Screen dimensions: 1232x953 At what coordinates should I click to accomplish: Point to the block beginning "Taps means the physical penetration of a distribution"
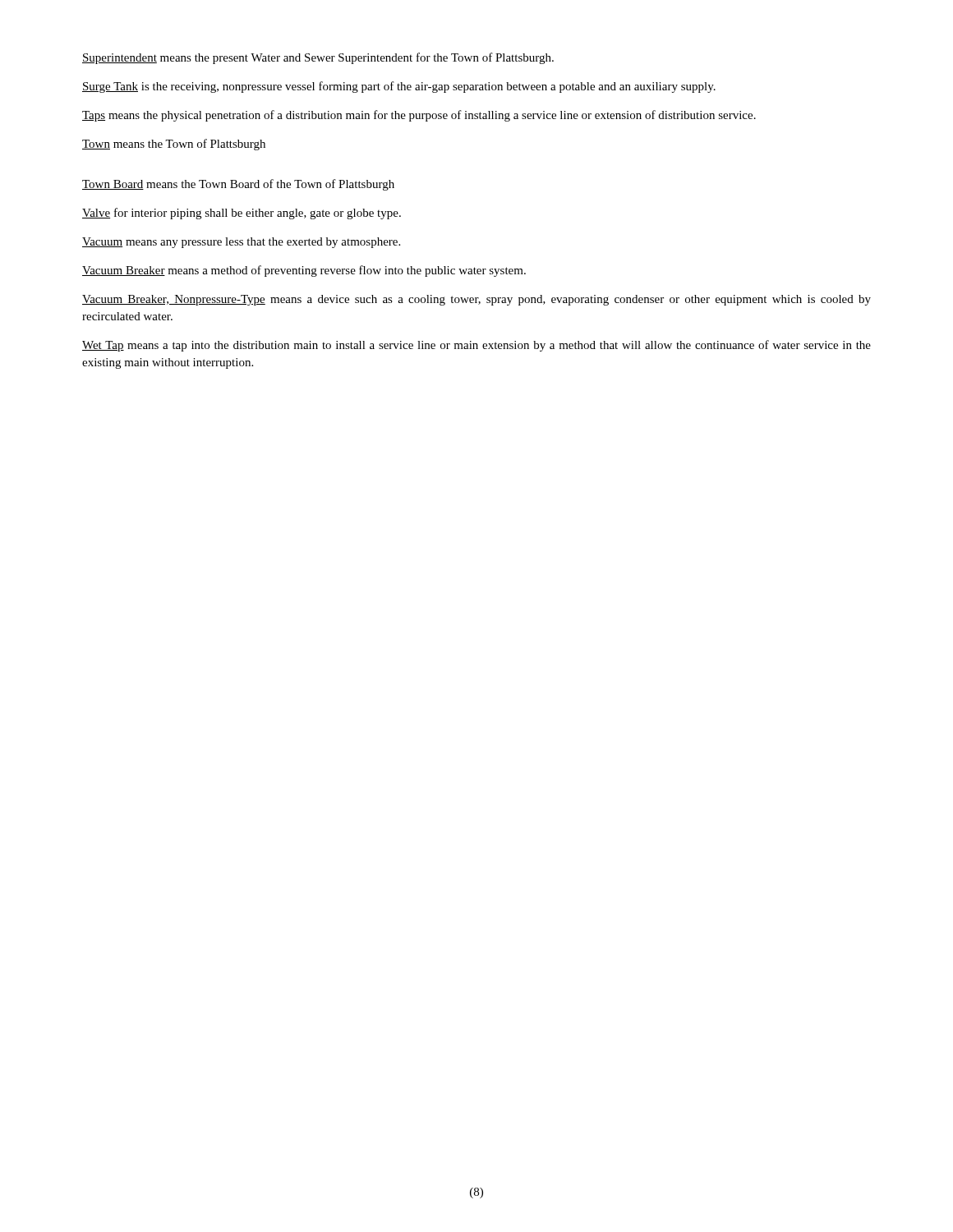pyautogui.click(x=419, y=115)
